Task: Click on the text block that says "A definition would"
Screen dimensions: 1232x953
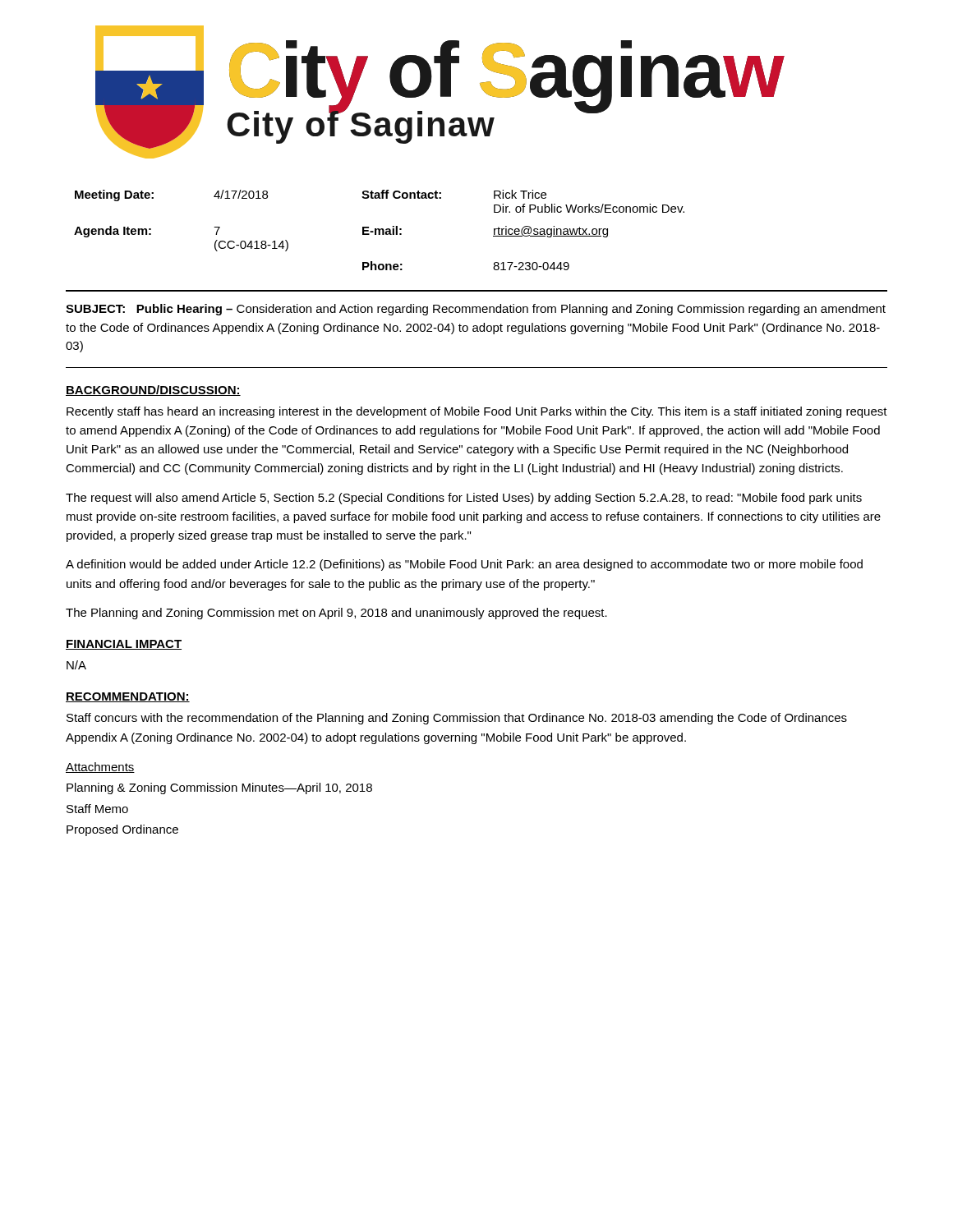Action: (465, 574)
